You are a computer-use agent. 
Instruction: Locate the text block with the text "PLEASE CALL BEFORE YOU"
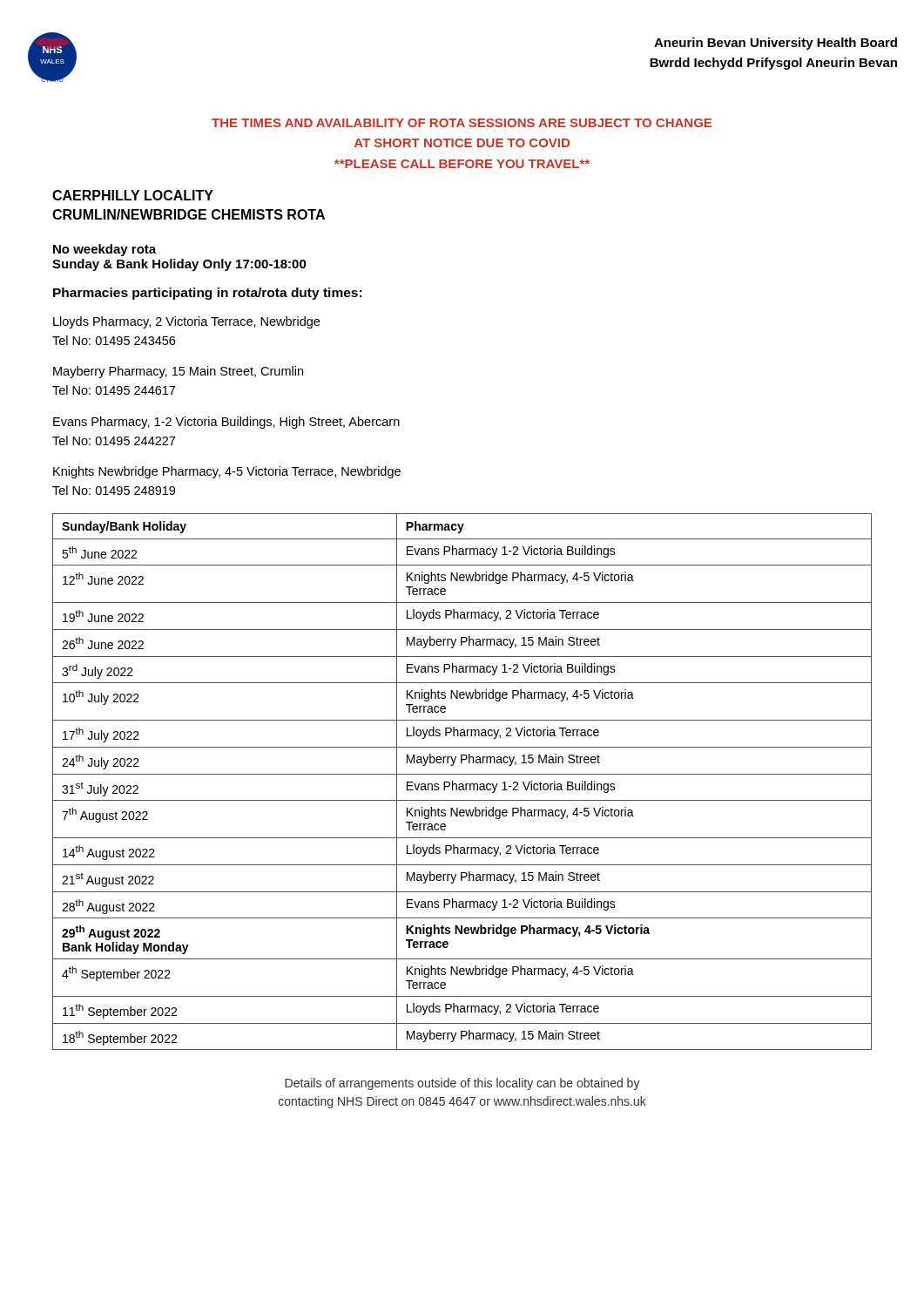click(x=462, y=163)
